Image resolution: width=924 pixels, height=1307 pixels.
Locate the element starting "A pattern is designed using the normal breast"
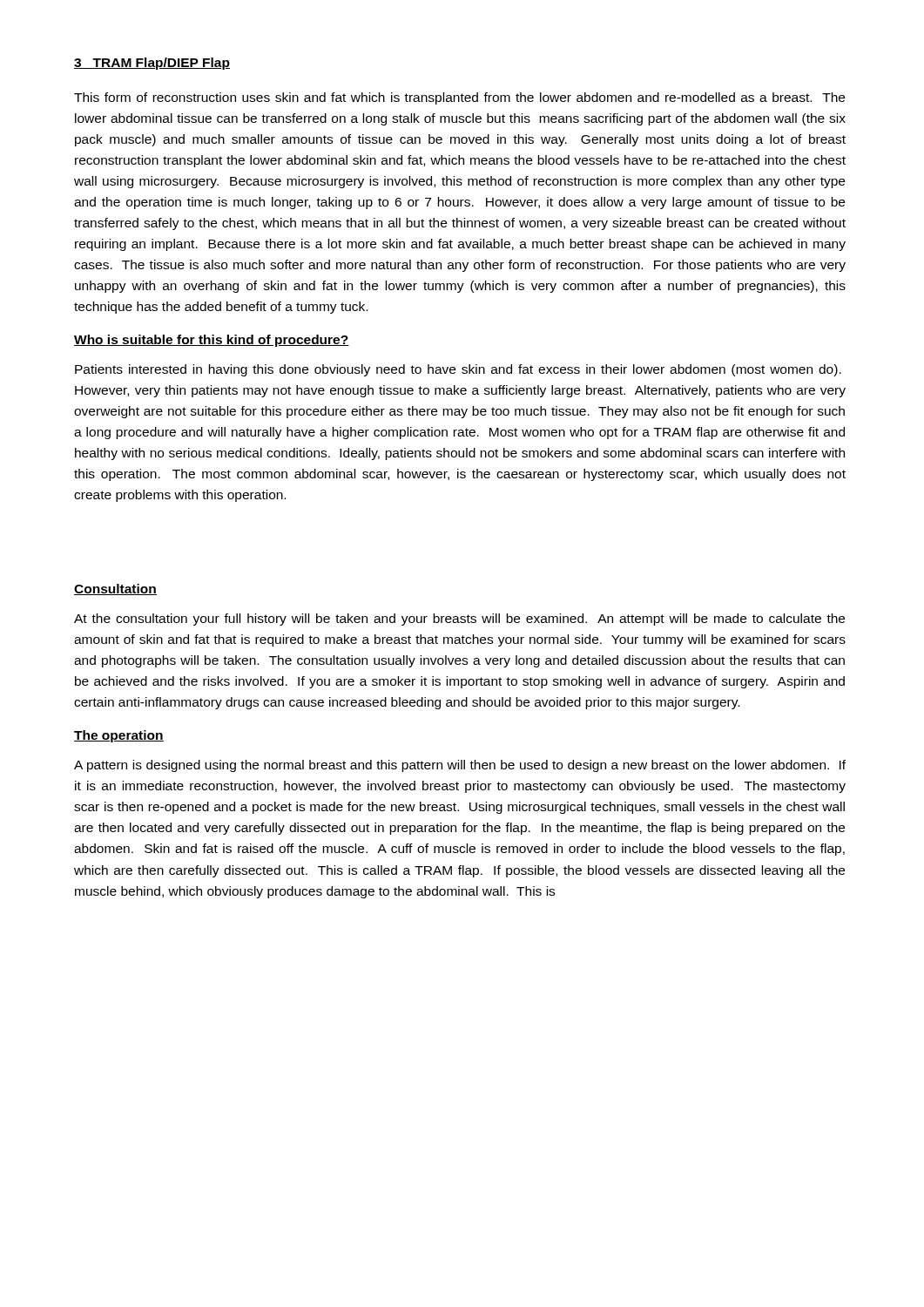coord(460,828)
